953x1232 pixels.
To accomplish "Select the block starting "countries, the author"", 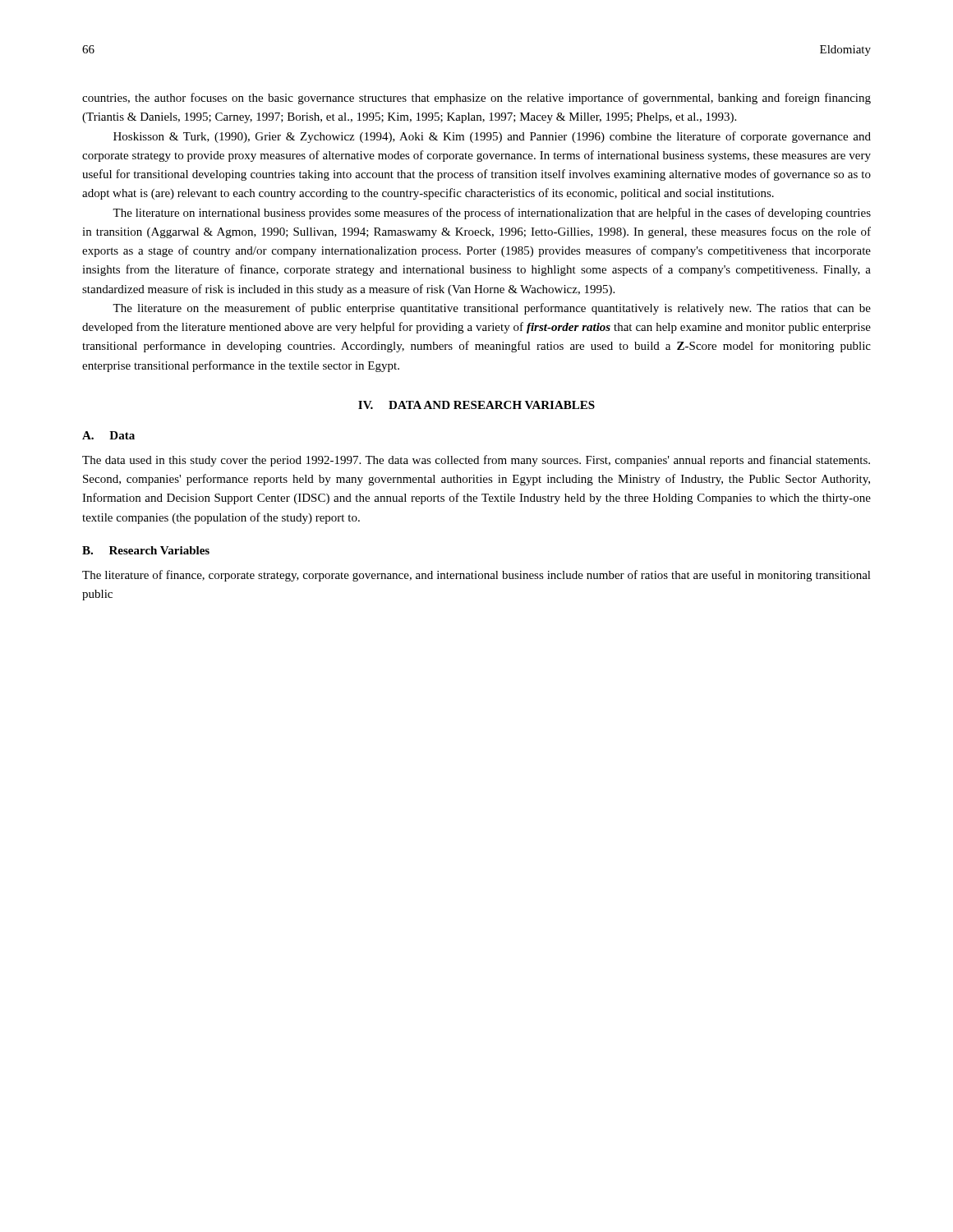I will click(476, 108).
